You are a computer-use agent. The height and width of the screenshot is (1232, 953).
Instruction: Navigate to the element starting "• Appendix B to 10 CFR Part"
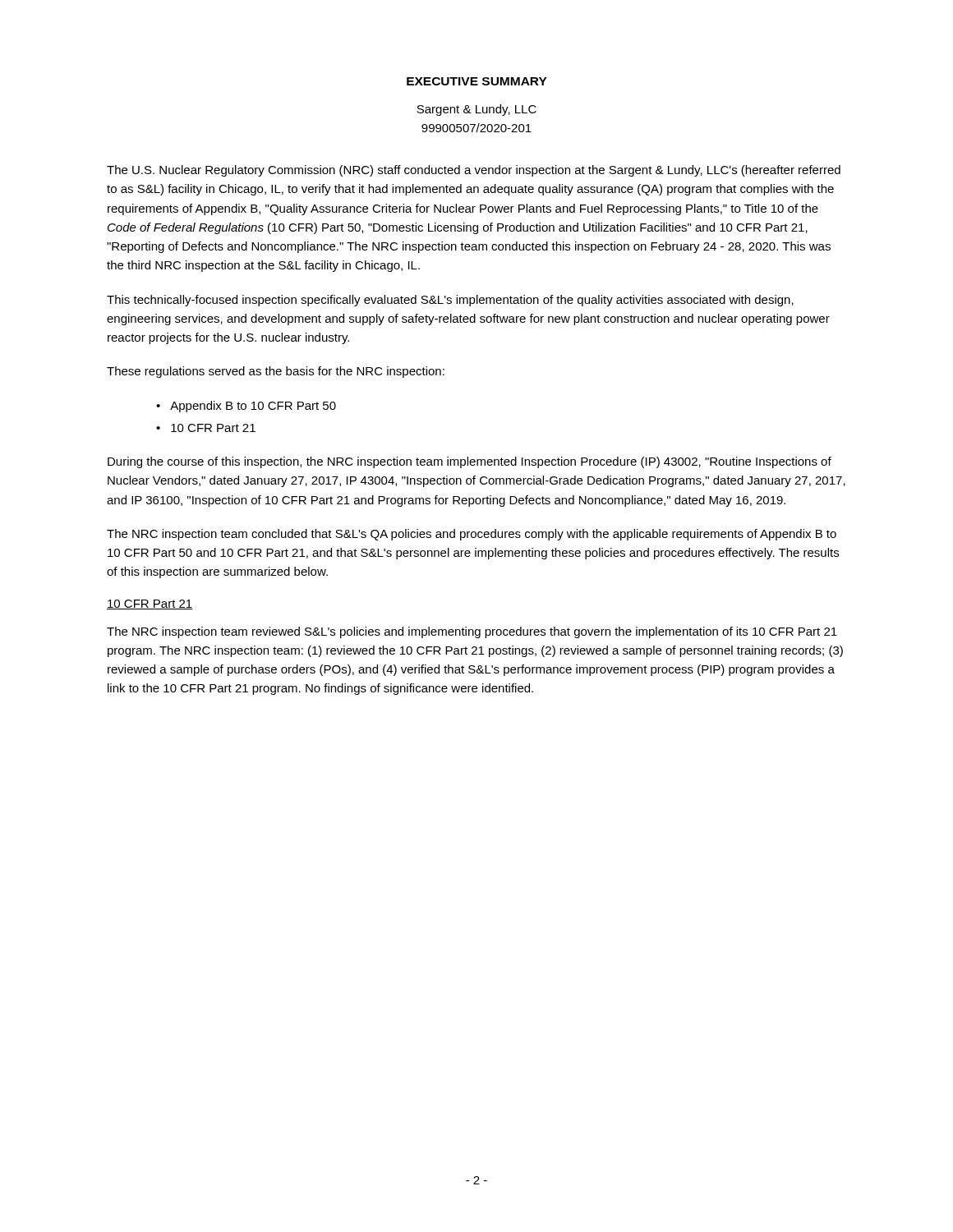coord(246,405)
